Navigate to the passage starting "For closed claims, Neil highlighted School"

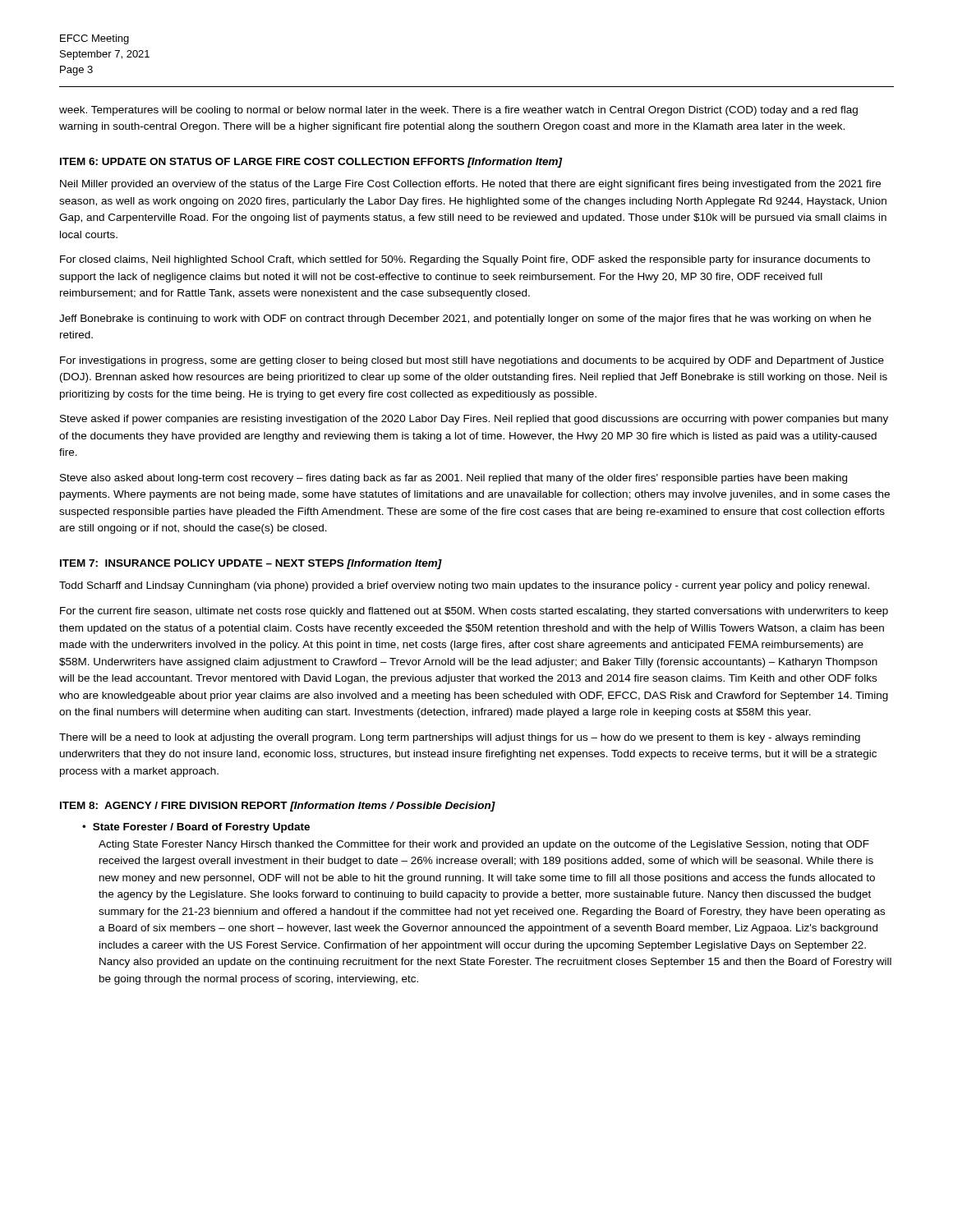pyautogui.click(x=465, y=276)
